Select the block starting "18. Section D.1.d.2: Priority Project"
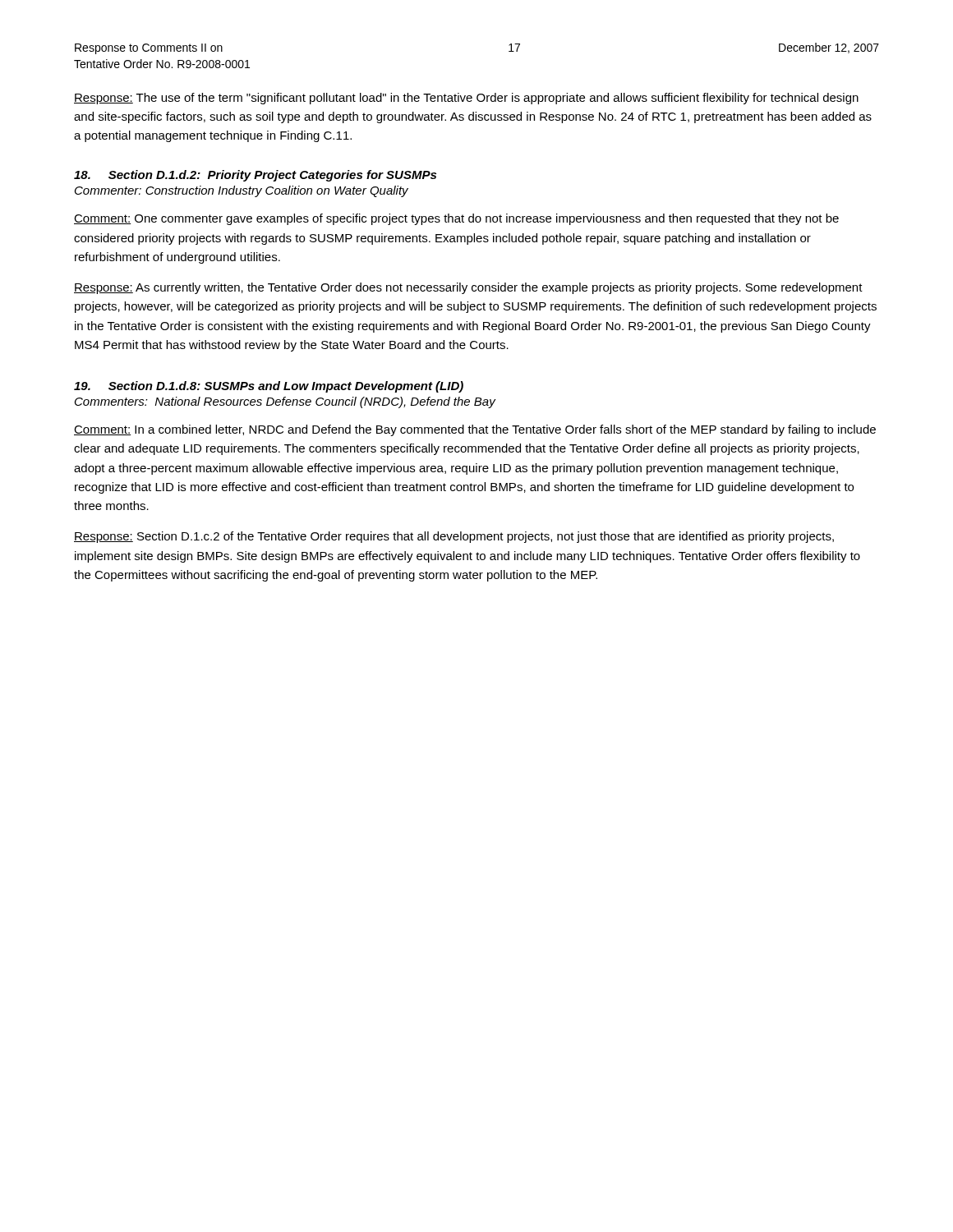The image size is (953, 1232). click(255, 175)
